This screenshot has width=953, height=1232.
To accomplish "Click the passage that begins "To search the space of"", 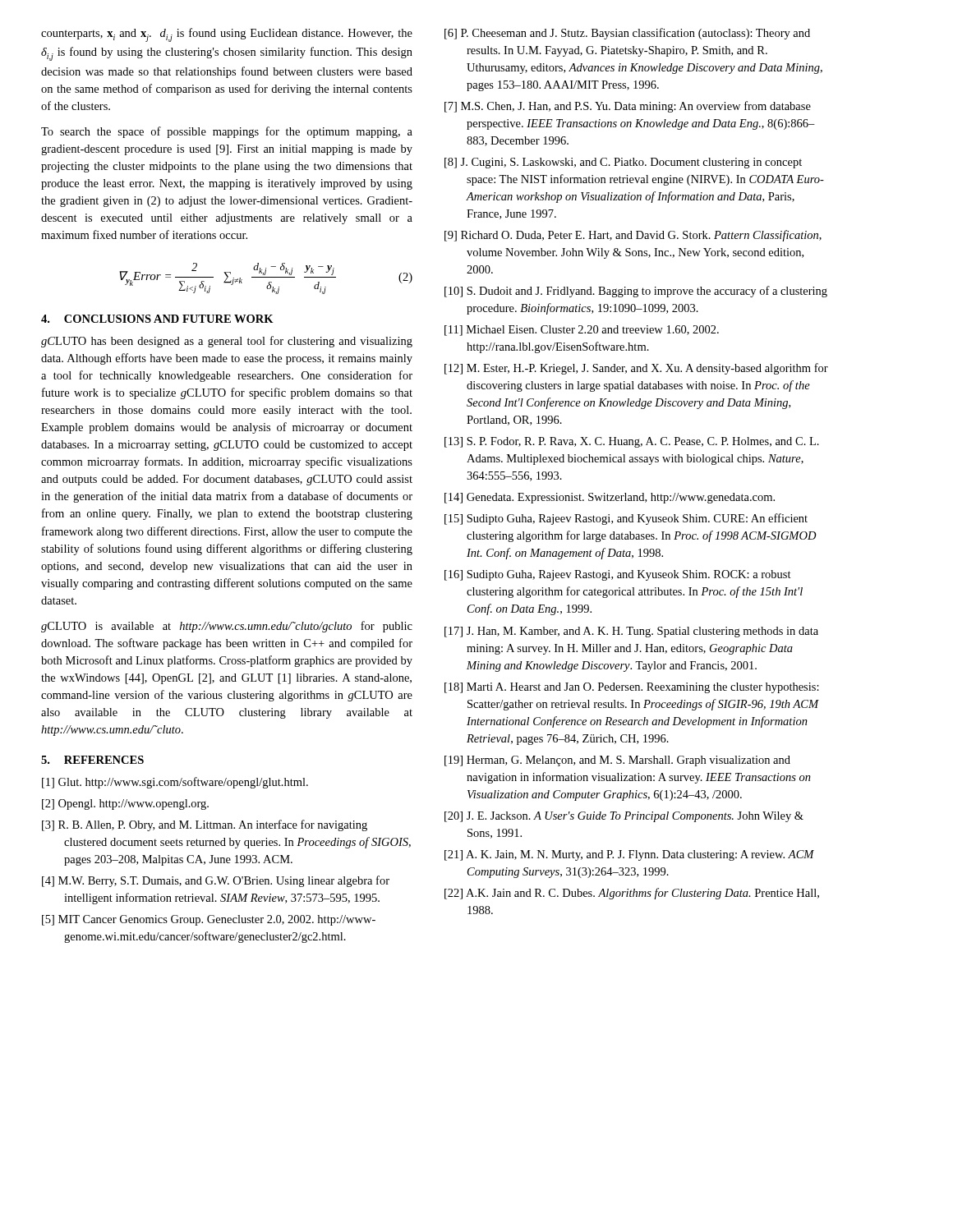I will tap(227, 184).
